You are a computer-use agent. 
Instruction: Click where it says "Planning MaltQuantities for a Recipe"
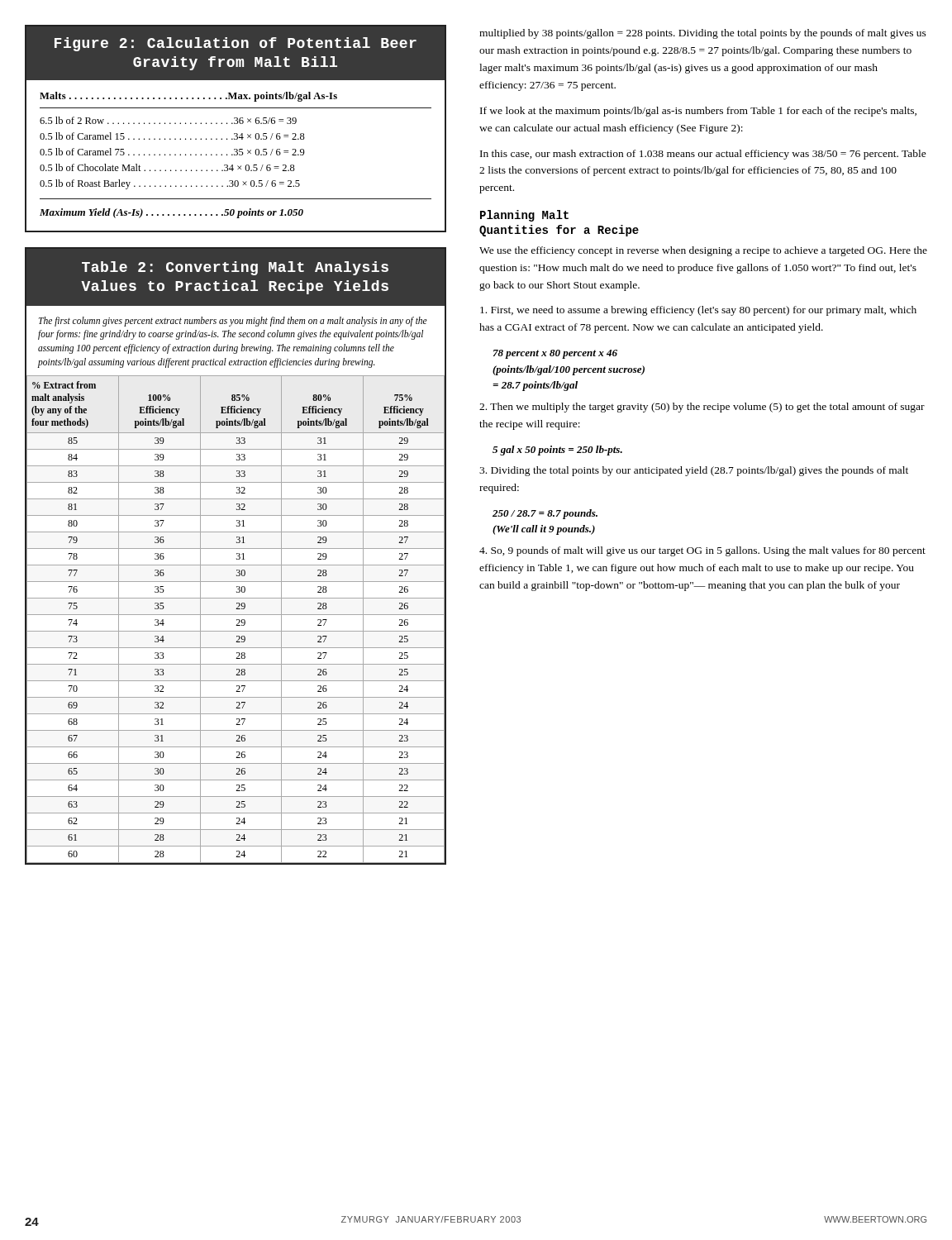point(559,224)
